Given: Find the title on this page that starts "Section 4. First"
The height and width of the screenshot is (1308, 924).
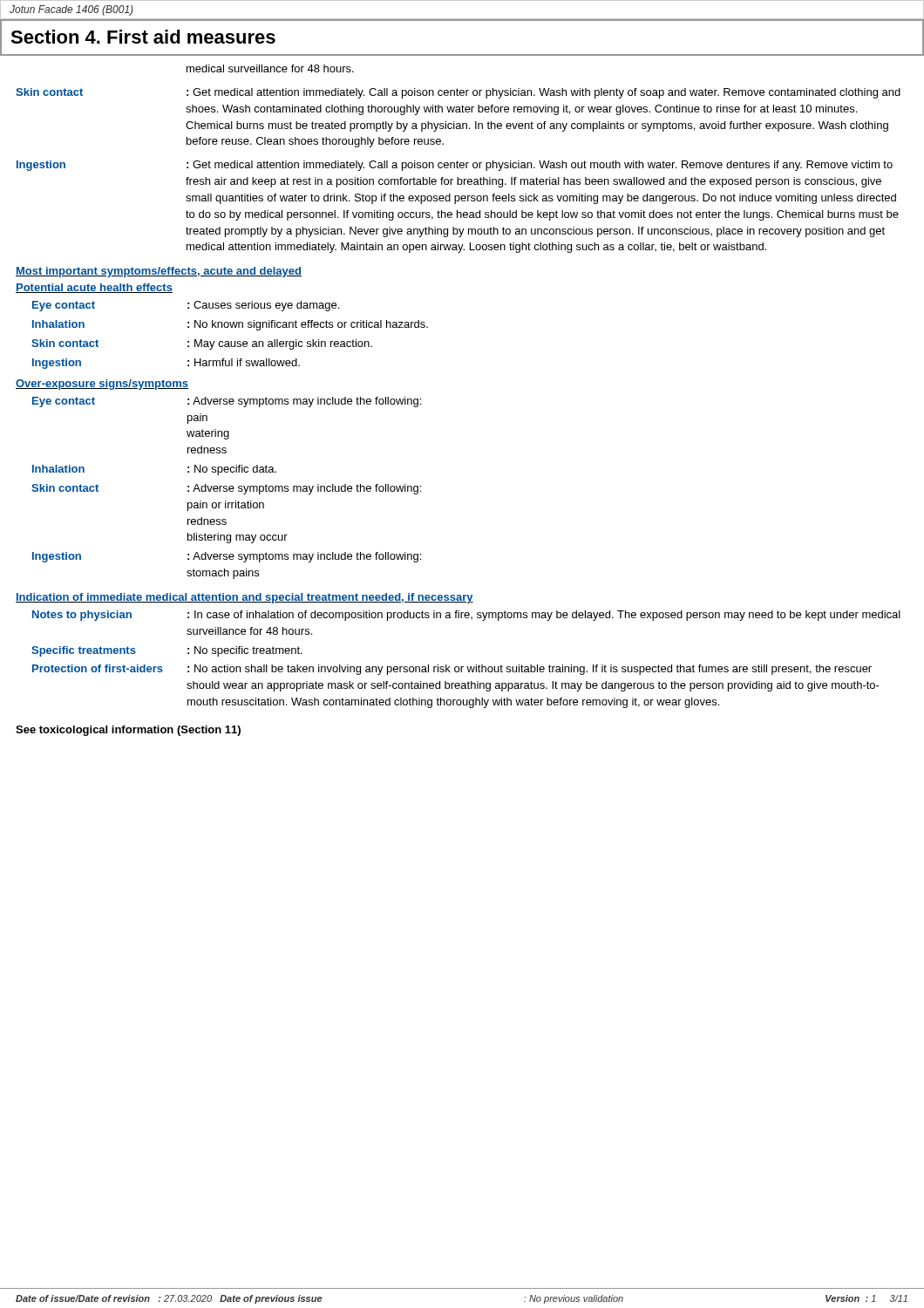Looking at the screenshot, I should point(143,37).
